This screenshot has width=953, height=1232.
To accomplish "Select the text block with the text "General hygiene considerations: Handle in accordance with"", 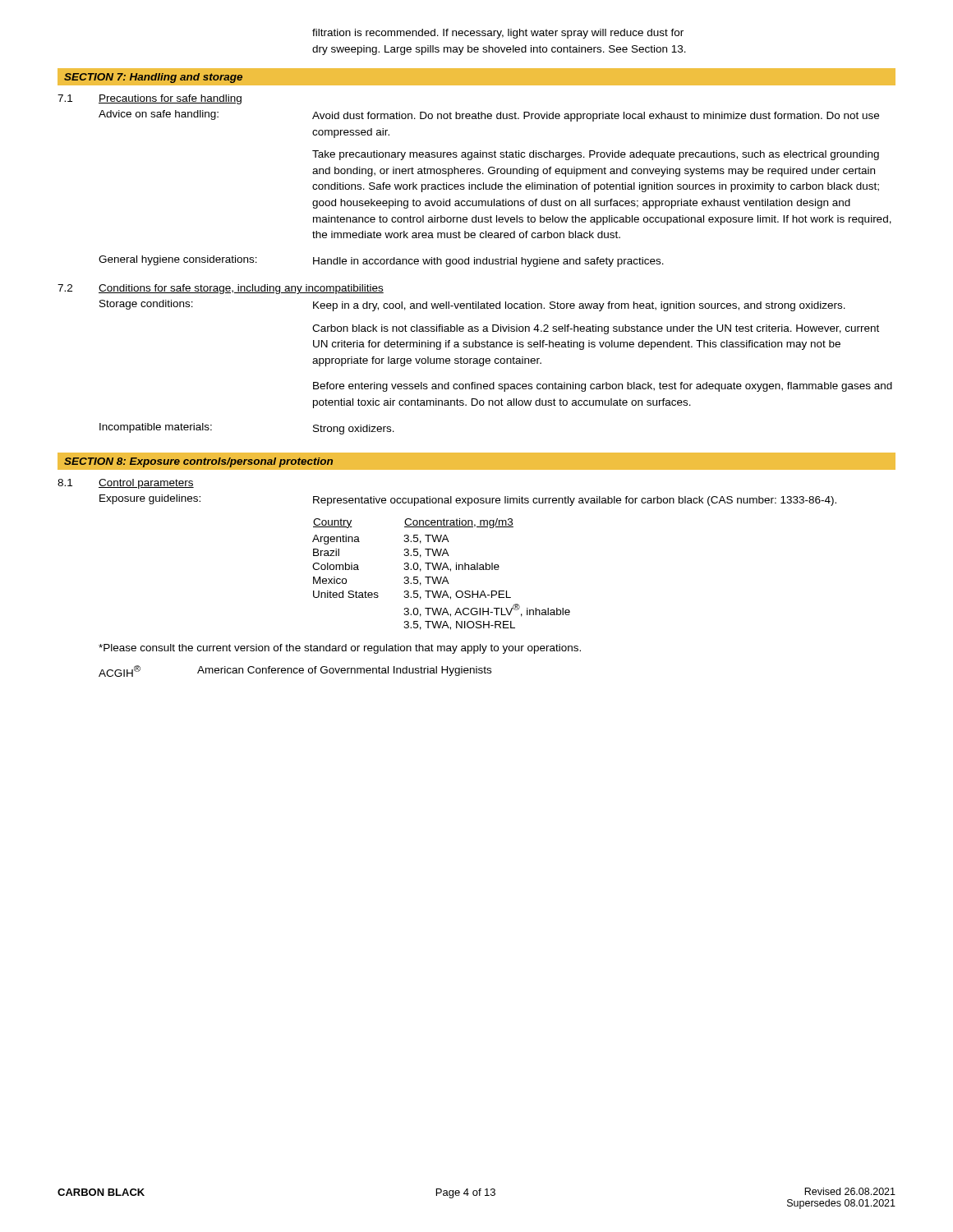I will pos(497,261).
